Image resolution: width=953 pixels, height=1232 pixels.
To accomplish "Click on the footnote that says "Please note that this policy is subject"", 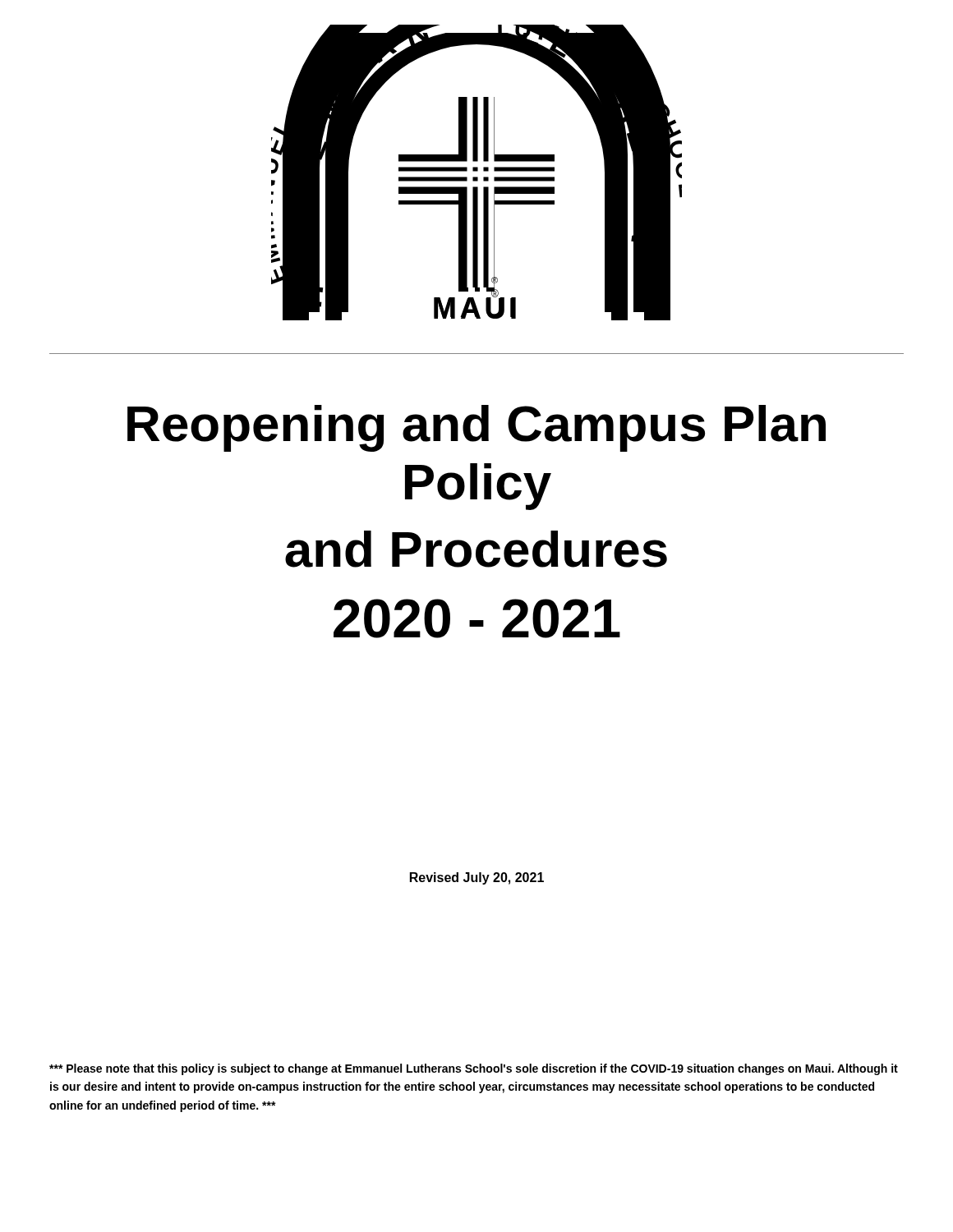I will click(x=473, y=1087).
